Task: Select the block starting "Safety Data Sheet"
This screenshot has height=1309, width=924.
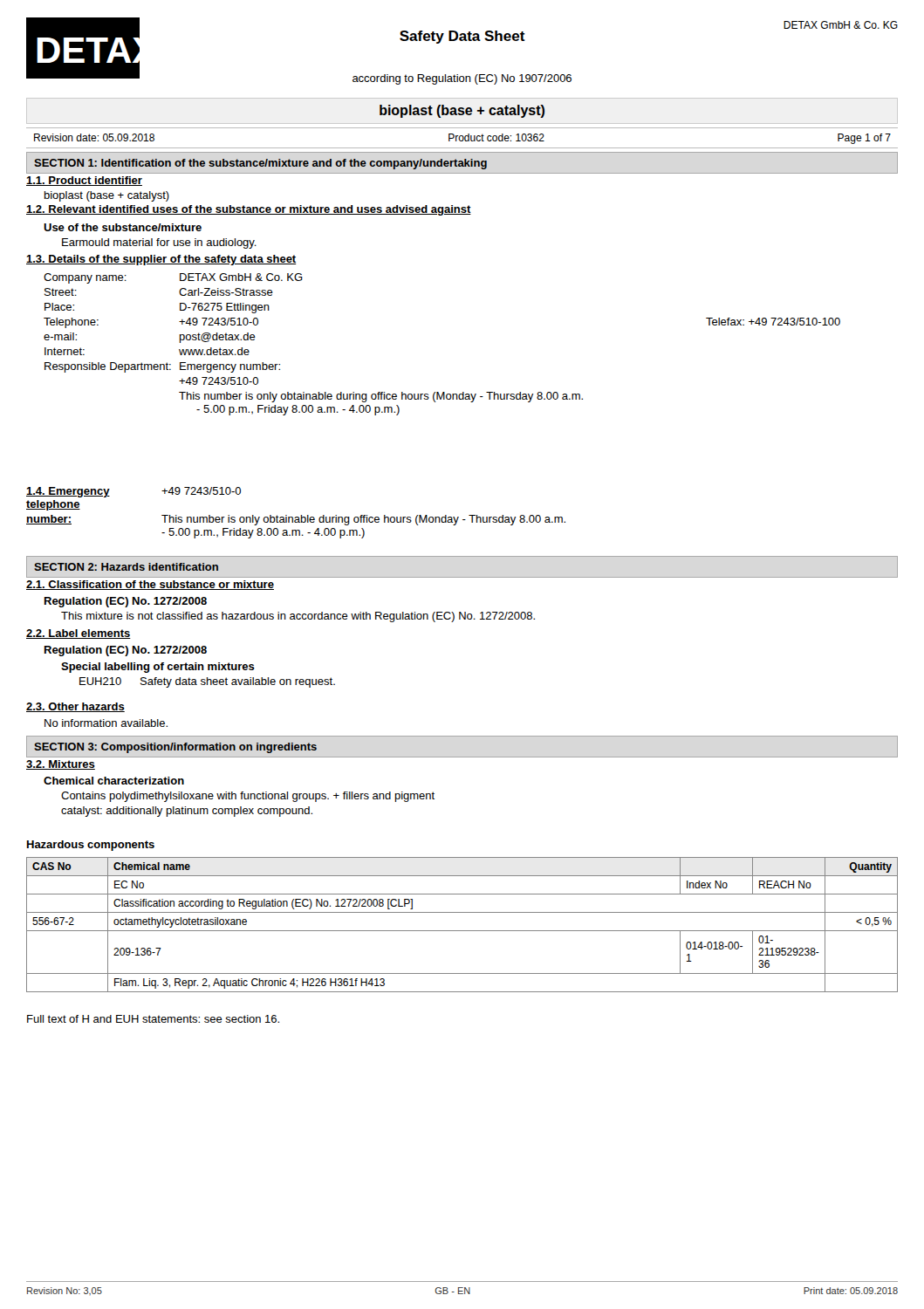Action: (x=462, y=36)
